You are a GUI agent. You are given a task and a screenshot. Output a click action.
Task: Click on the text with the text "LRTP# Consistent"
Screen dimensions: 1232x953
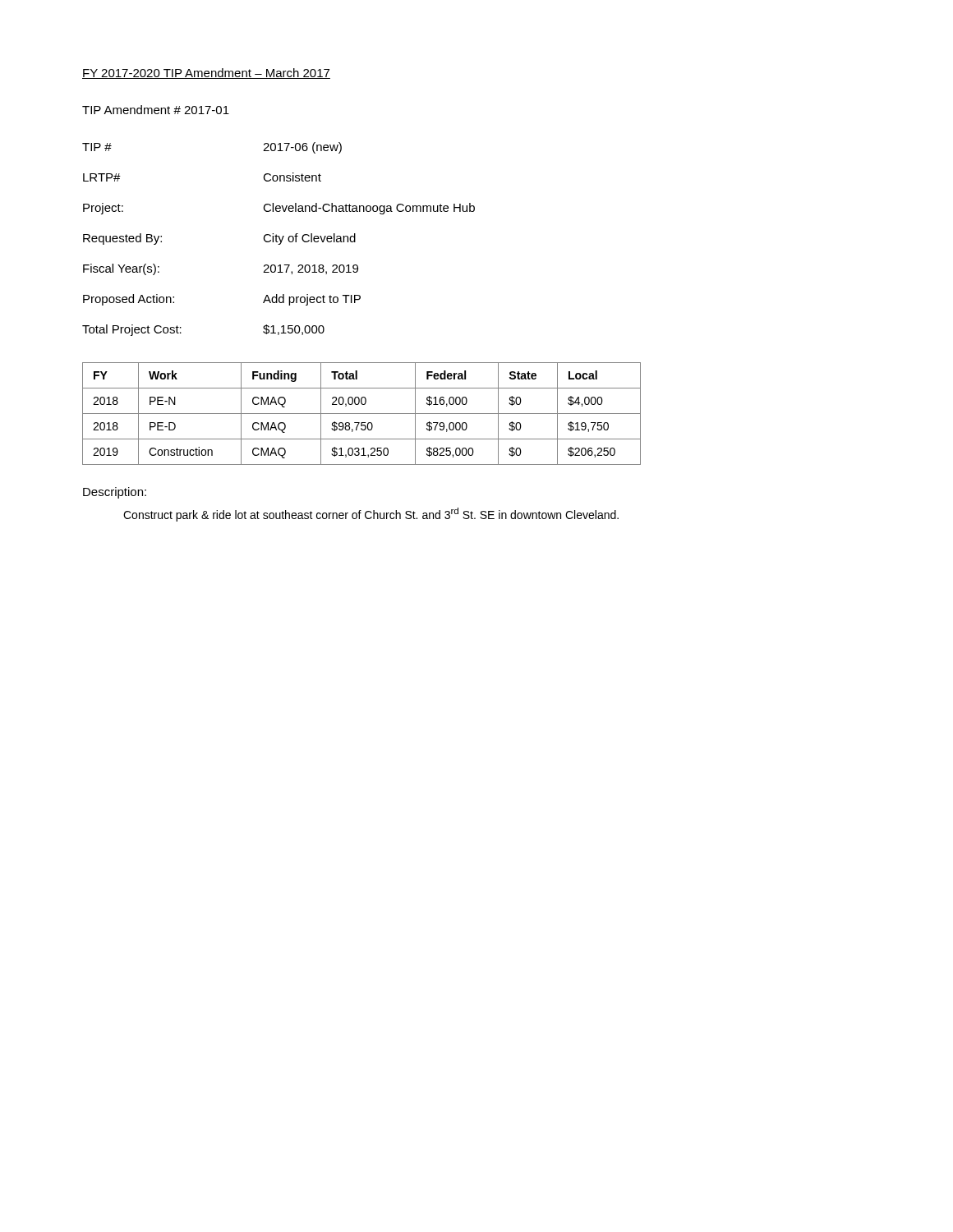pos(101,177)
